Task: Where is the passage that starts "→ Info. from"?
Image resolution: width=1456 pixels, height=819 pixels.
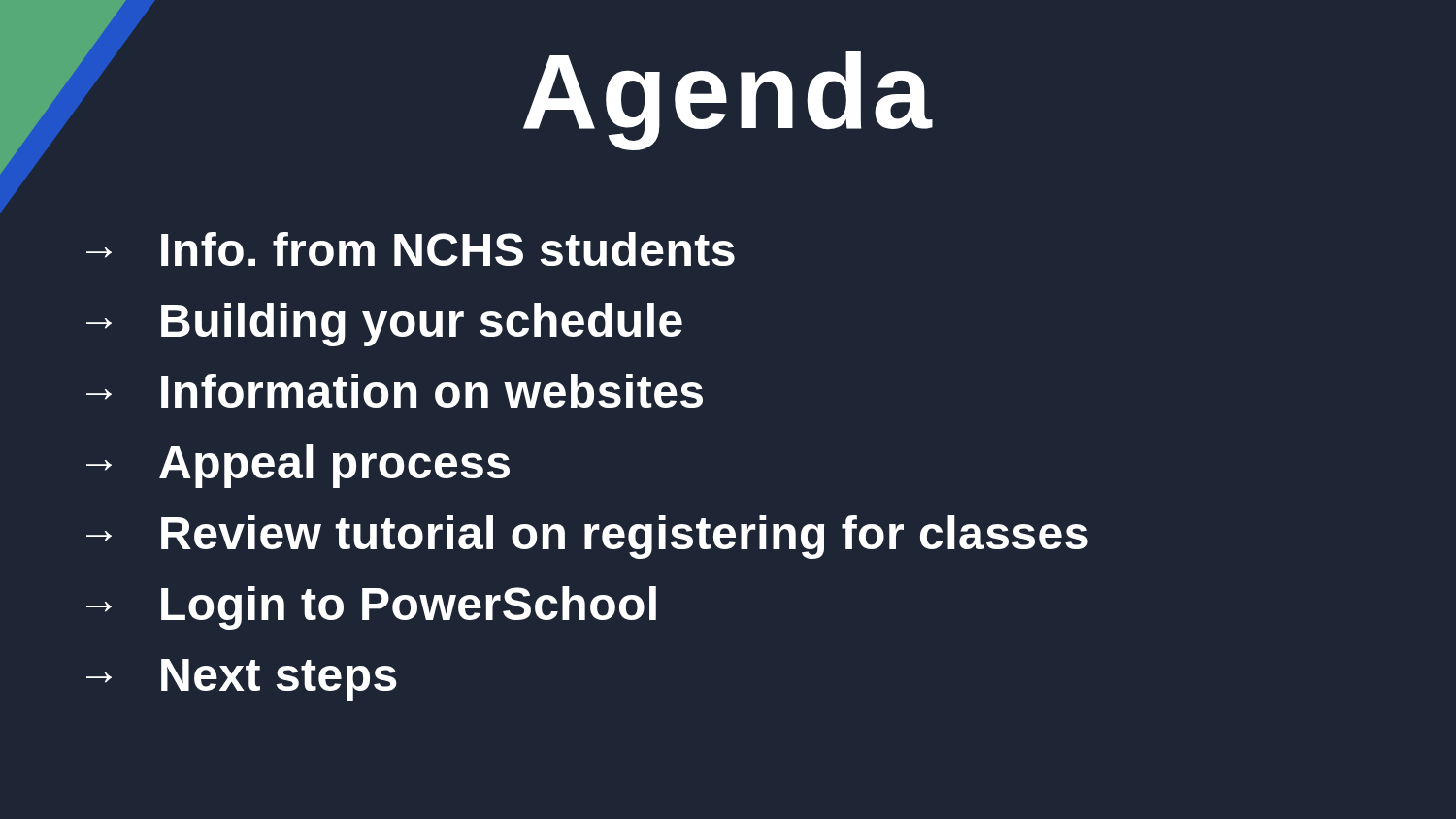Action: click(x=407, y=250)
